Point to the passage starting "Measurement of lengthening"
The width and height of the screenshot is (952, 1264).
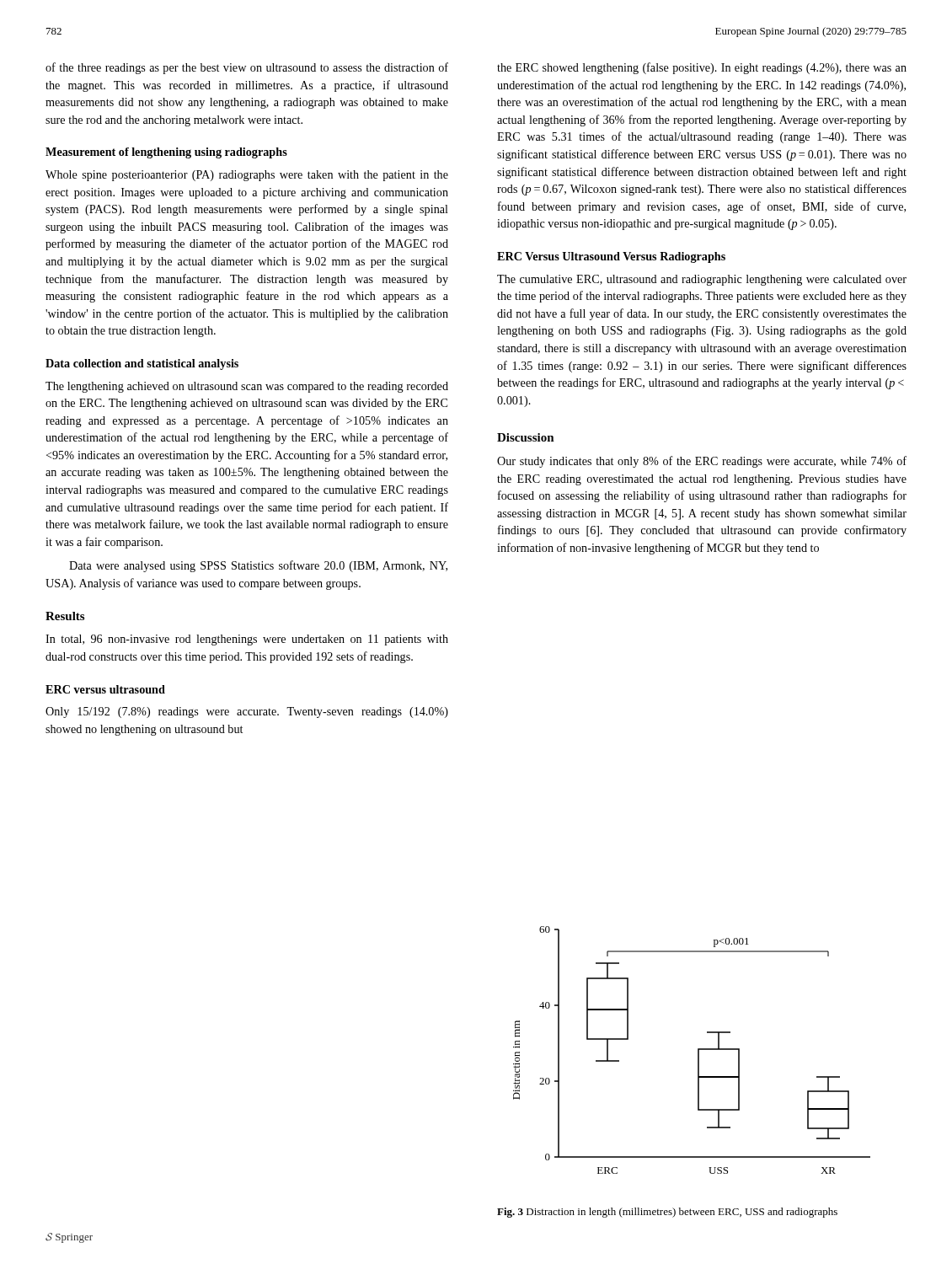coord(166,152)
